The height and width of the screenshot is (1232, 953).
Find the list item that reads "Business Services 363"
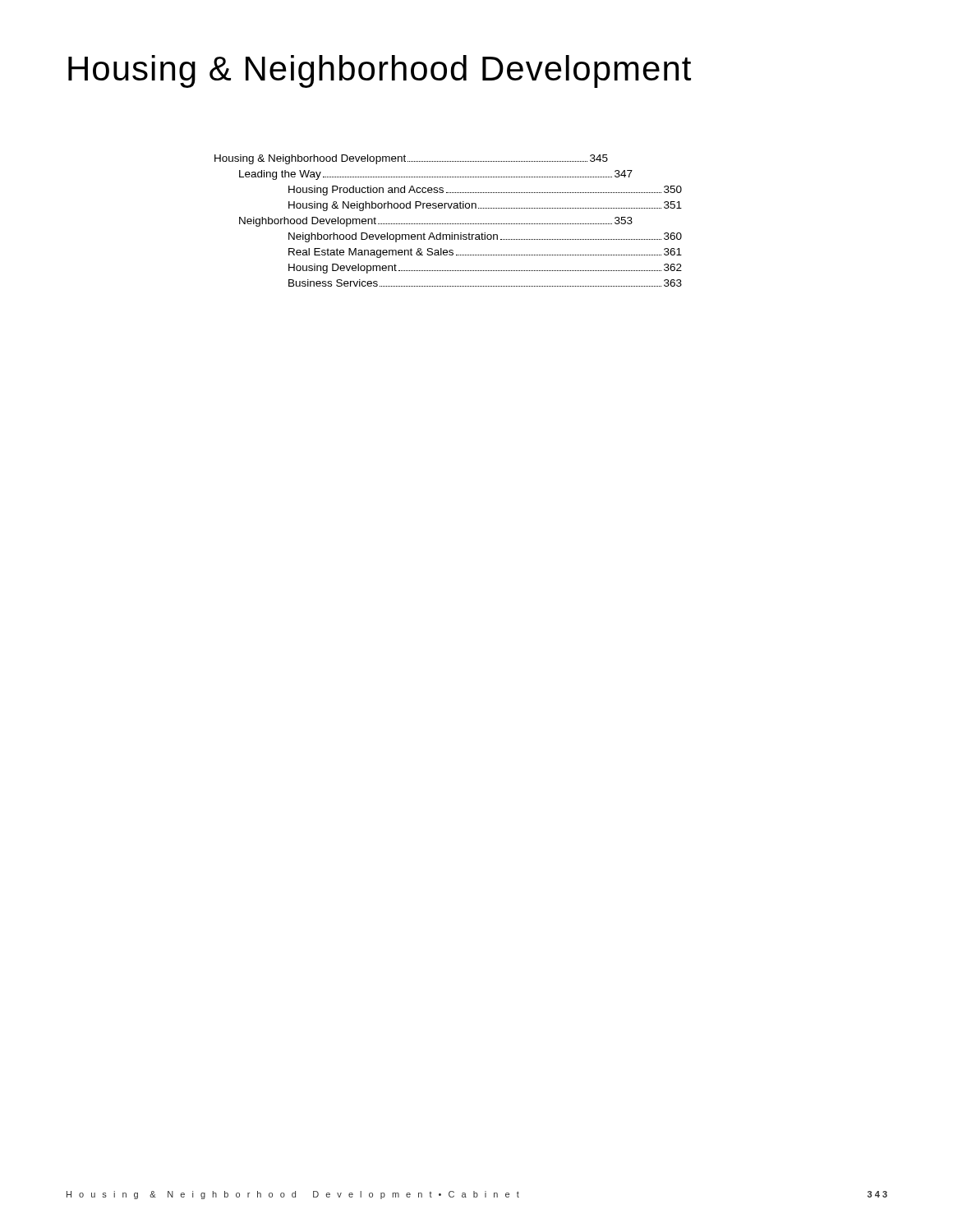[485, 283]
